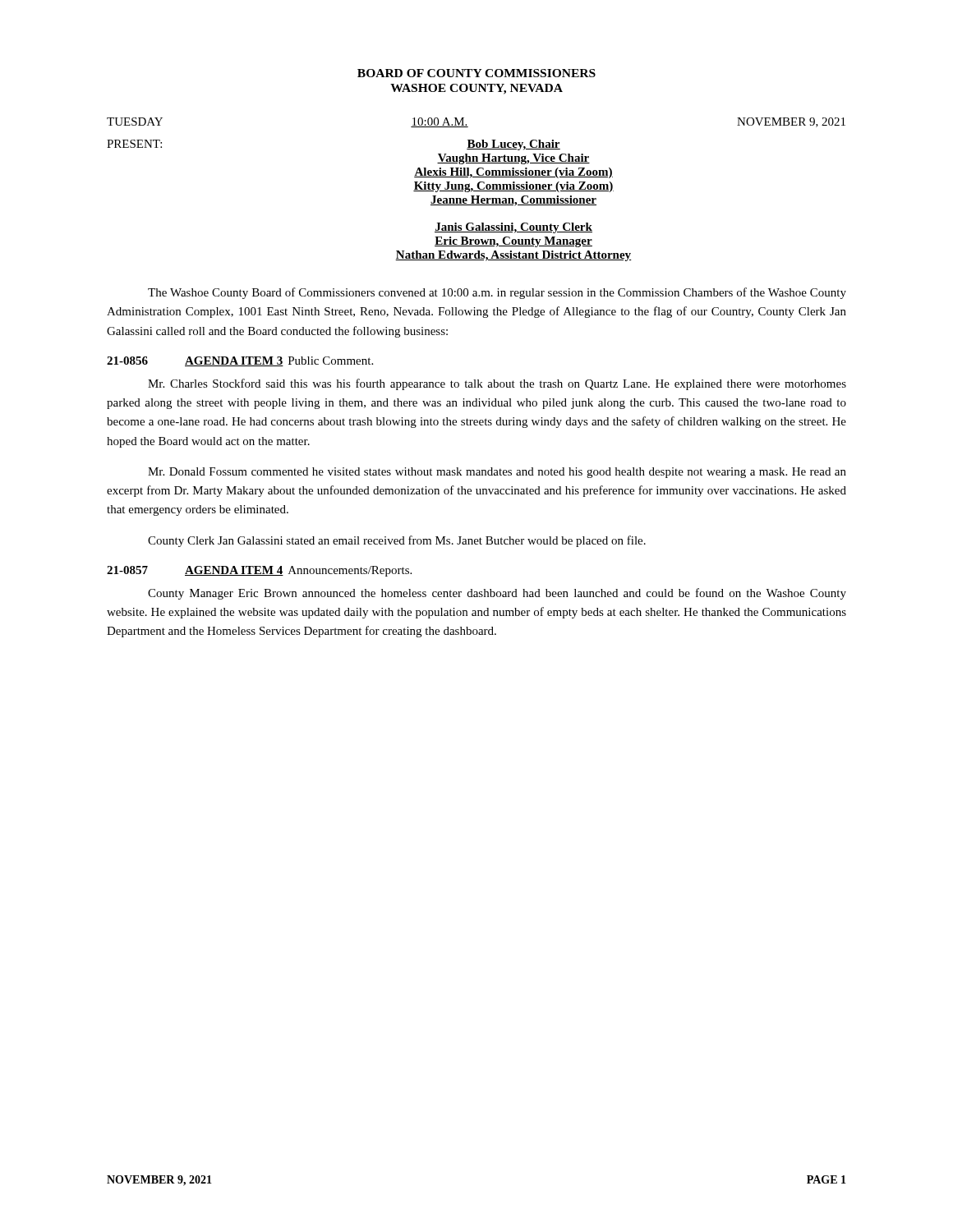Select the passage starting "Mr. Donald Fossum commented he"
Image resolution: width=953 pixels, height=1232 pixels.
point(476,490)
